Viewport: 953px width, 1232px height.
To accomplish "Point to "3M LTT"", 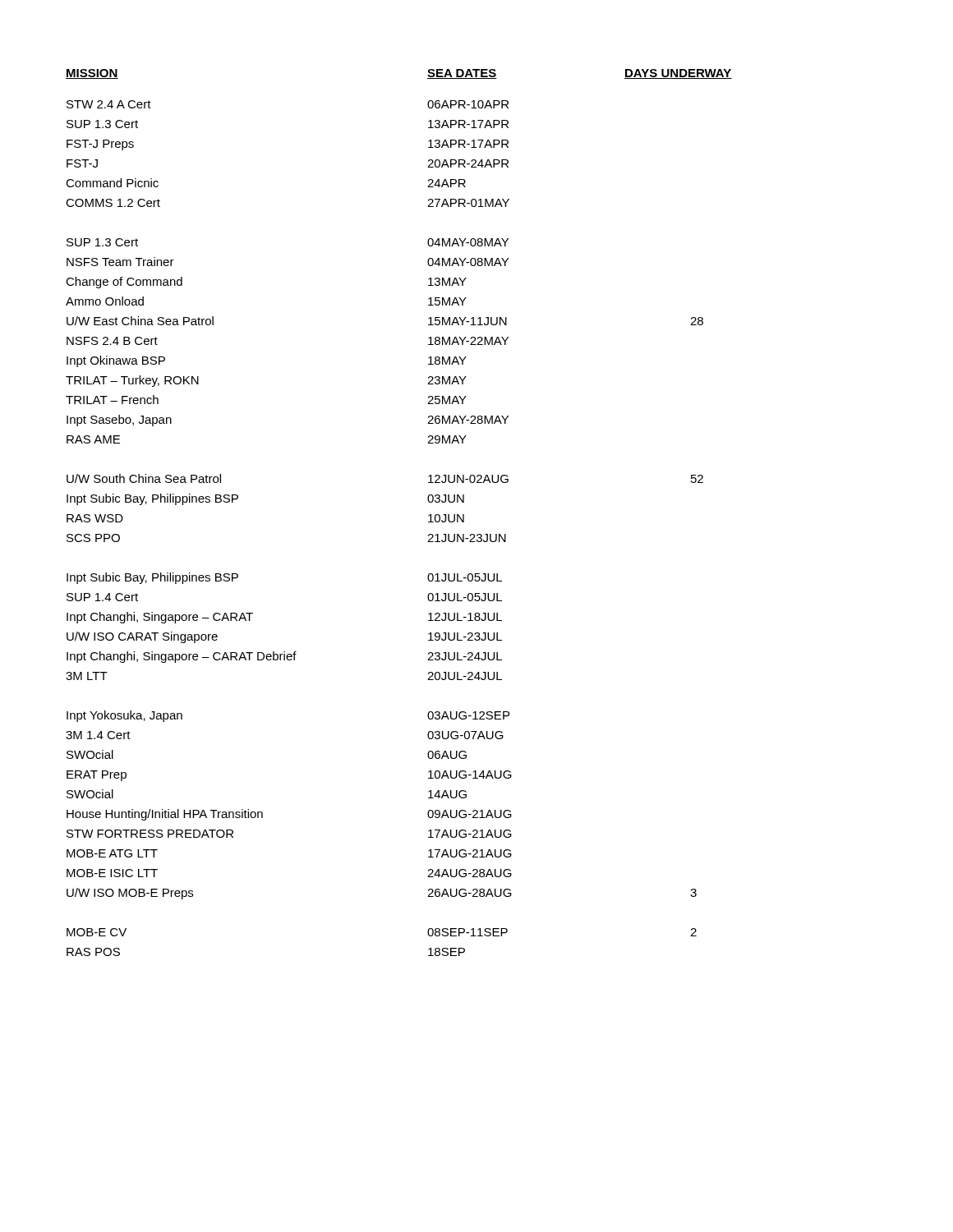I will pyautogui.click(x=87, y=676).
